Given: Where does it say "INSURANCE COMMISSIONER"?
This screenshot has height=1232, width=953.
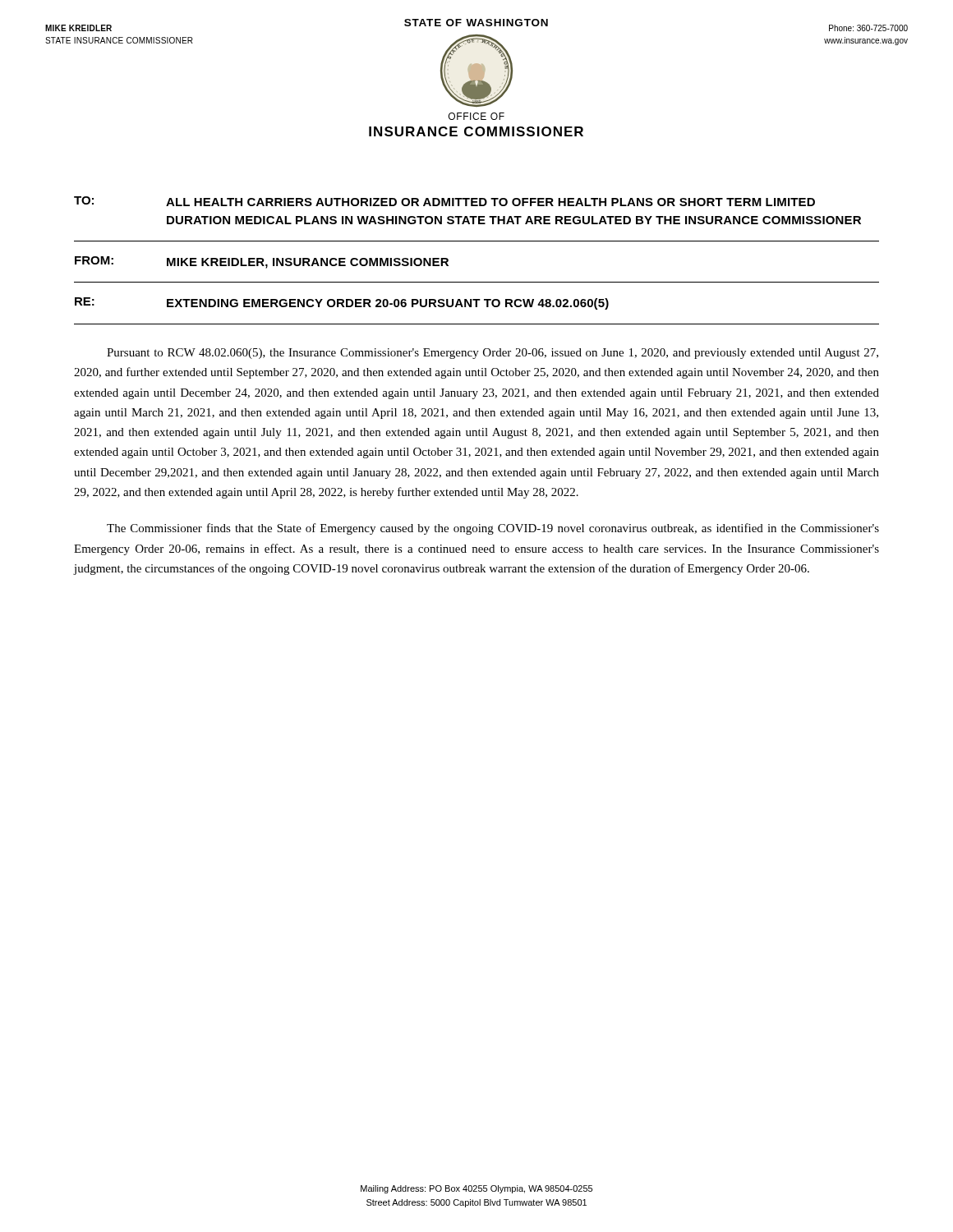Looking at the screenshot, I should point(476,132).
